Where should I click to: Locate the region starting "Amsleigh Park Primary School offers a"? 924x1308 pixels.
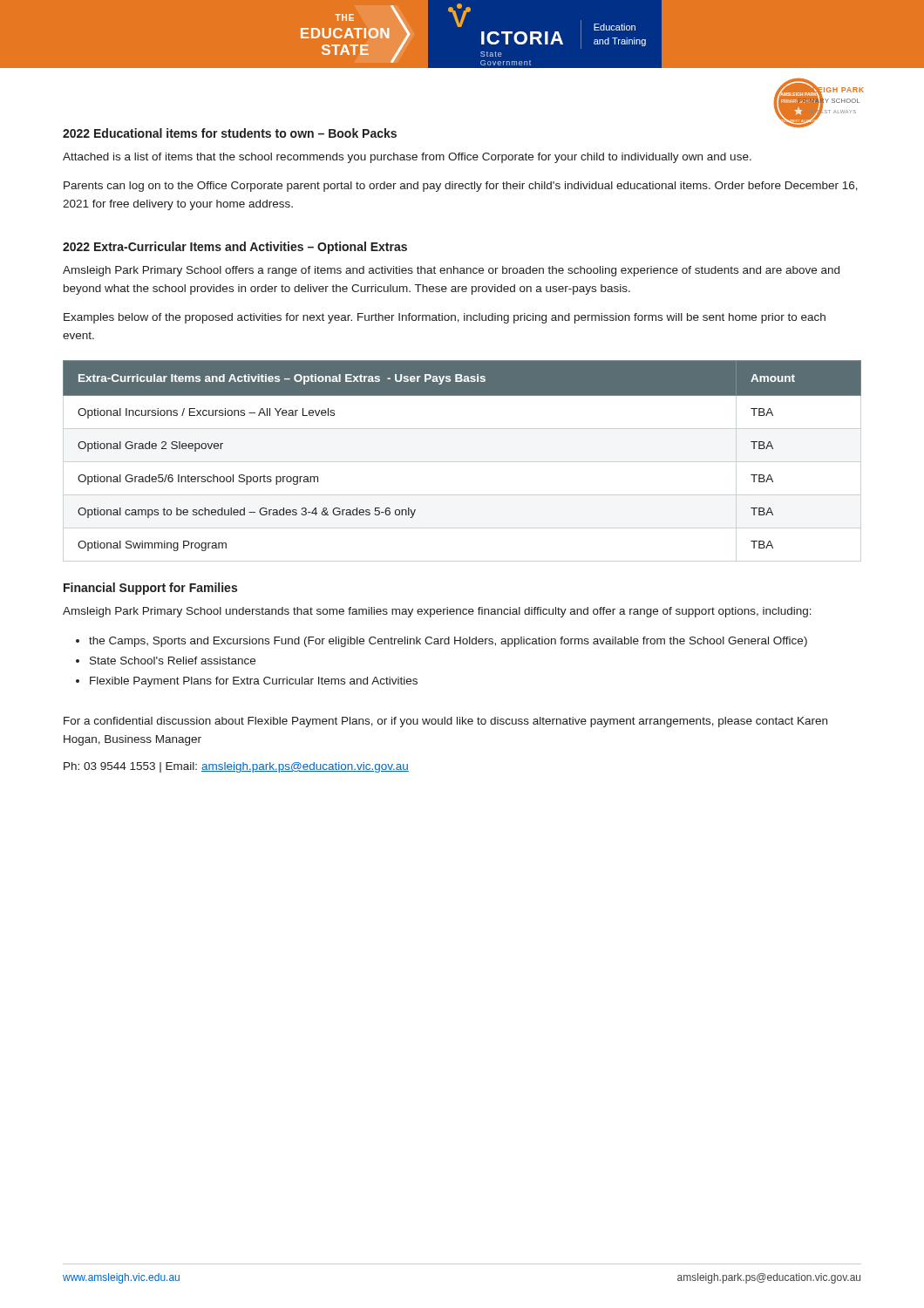point(452,279)
